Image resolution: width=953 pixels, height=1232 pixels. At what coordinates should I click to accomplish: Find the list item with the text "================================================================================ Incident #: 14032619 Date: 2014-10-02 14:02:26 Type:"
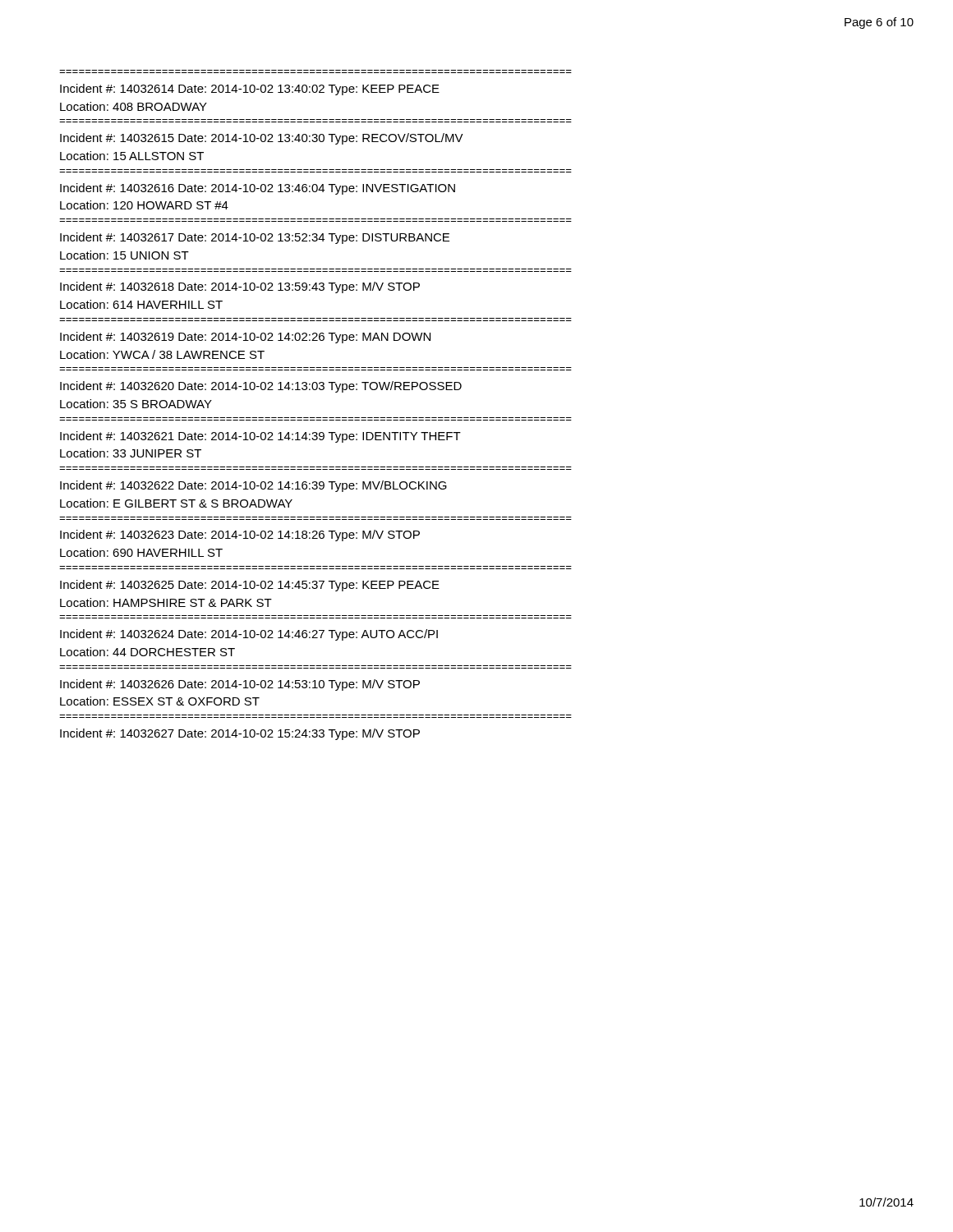245,338
